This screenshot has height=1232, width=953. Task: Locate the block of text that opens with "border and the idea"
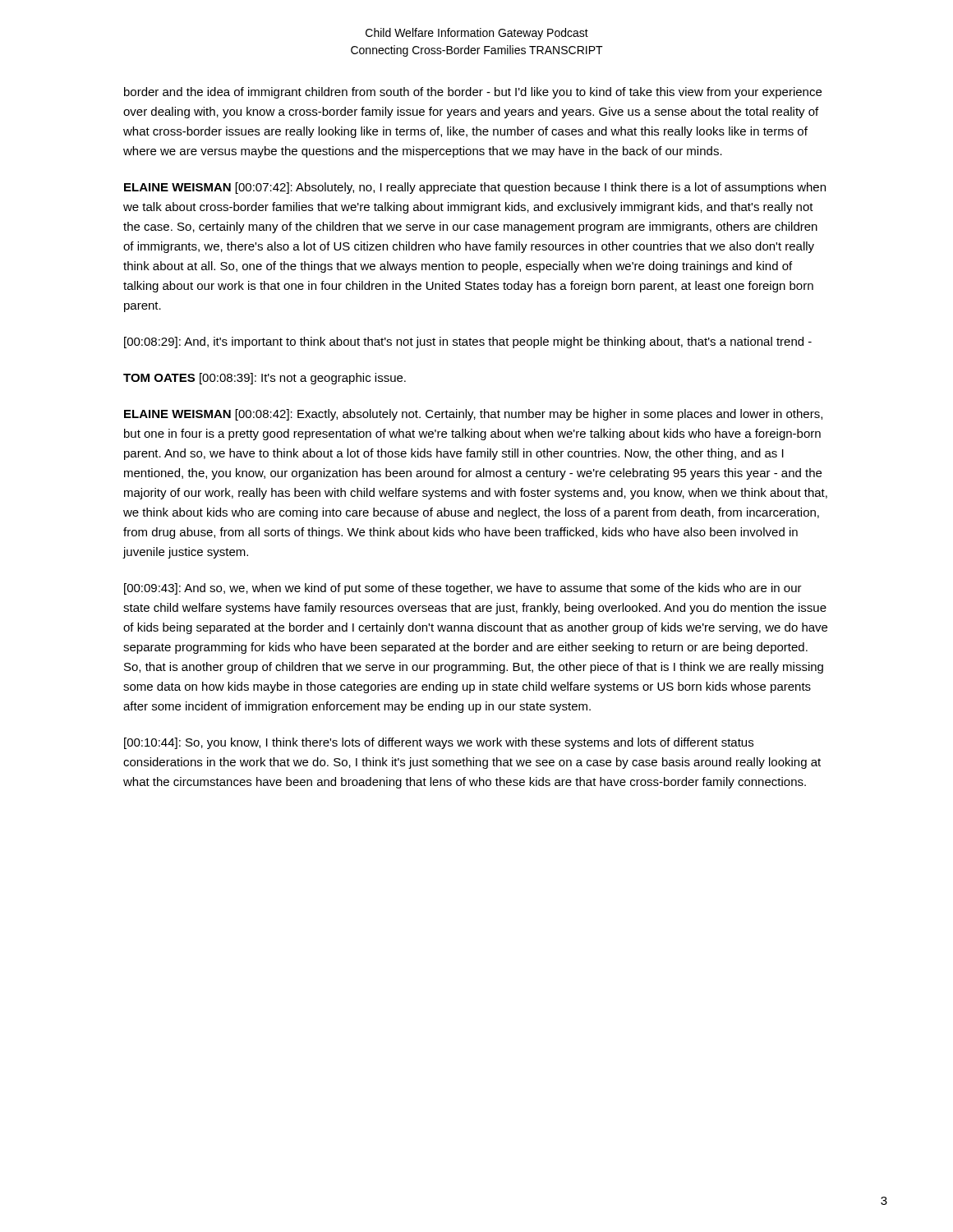click(x=473, y=121)
